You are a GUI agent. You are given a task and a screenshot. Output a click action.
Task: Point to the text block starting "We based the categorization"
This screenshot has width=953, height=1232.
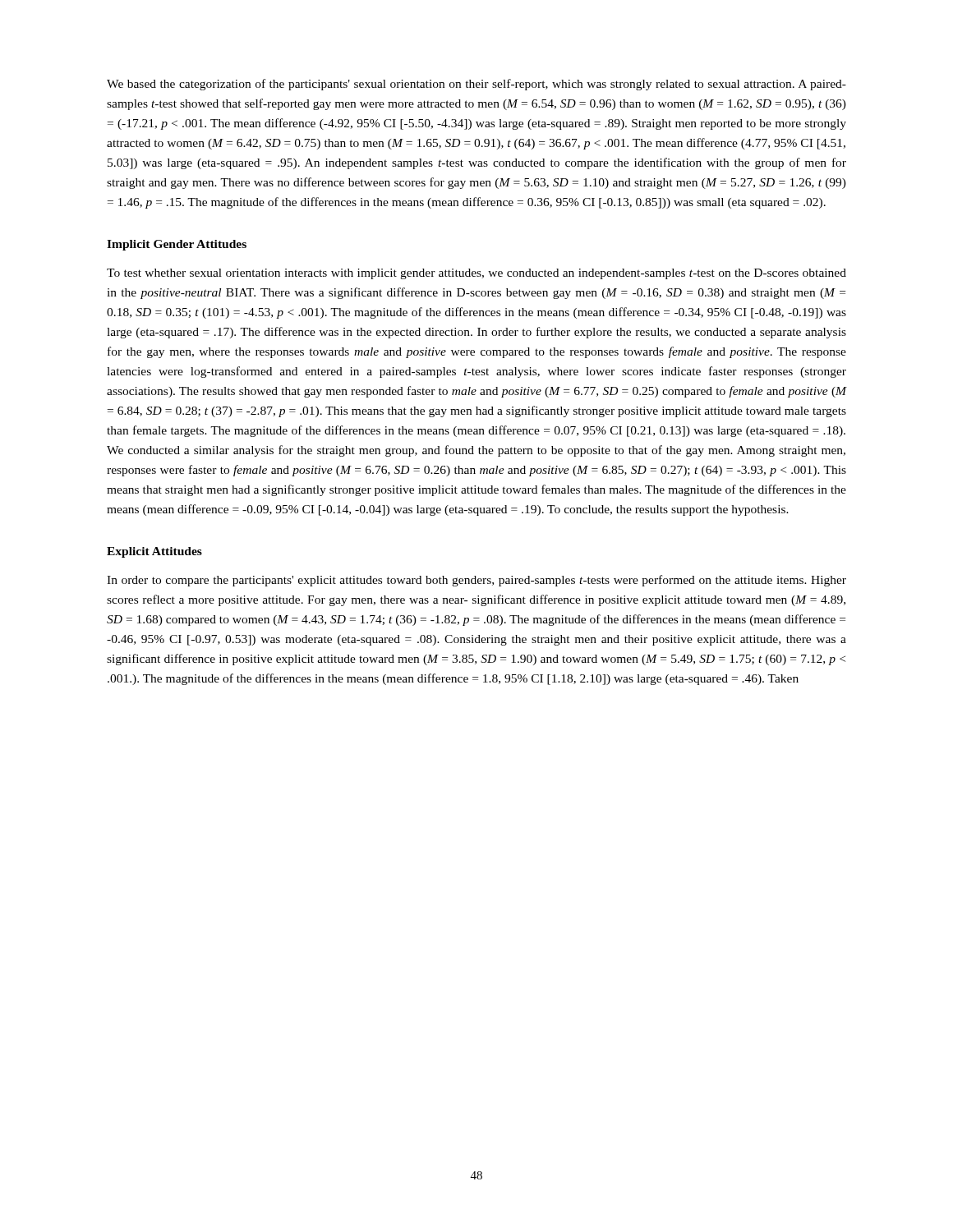tap(476, 143)
